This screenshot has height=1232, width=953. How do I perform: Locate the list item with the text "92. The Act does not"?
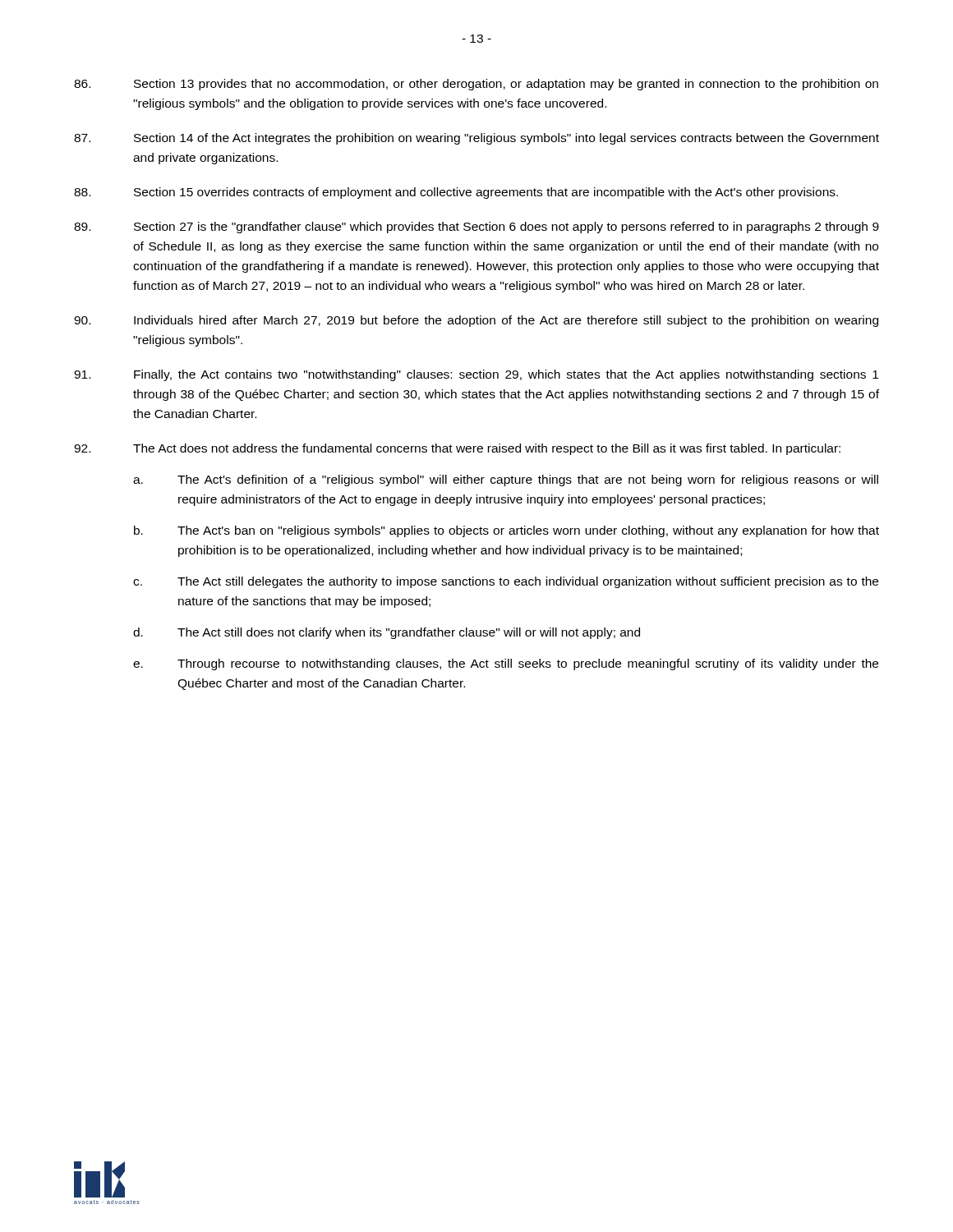476,572
